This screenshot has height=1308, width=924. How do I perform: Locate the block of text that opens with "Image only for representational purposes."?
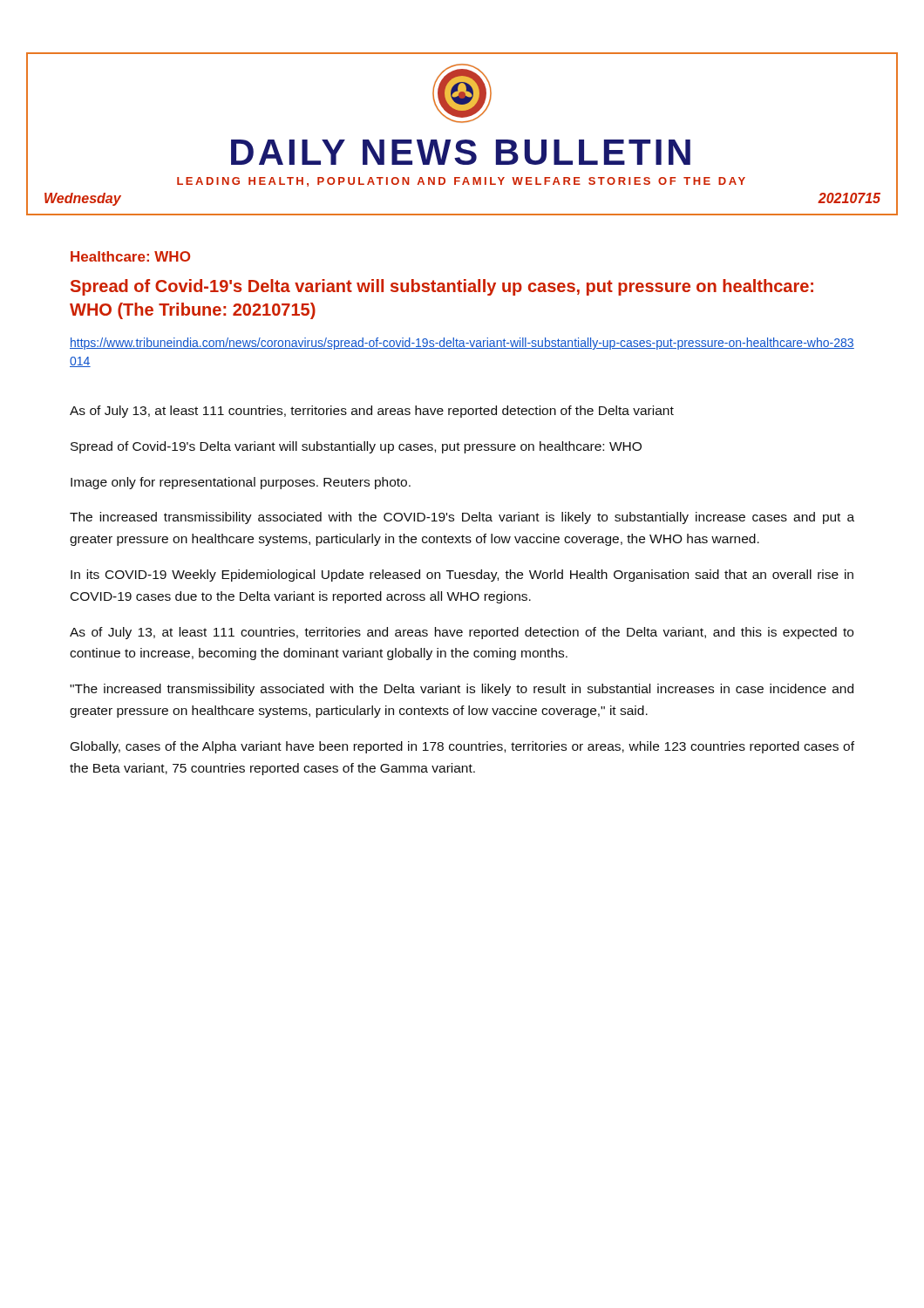click(241, 481)
